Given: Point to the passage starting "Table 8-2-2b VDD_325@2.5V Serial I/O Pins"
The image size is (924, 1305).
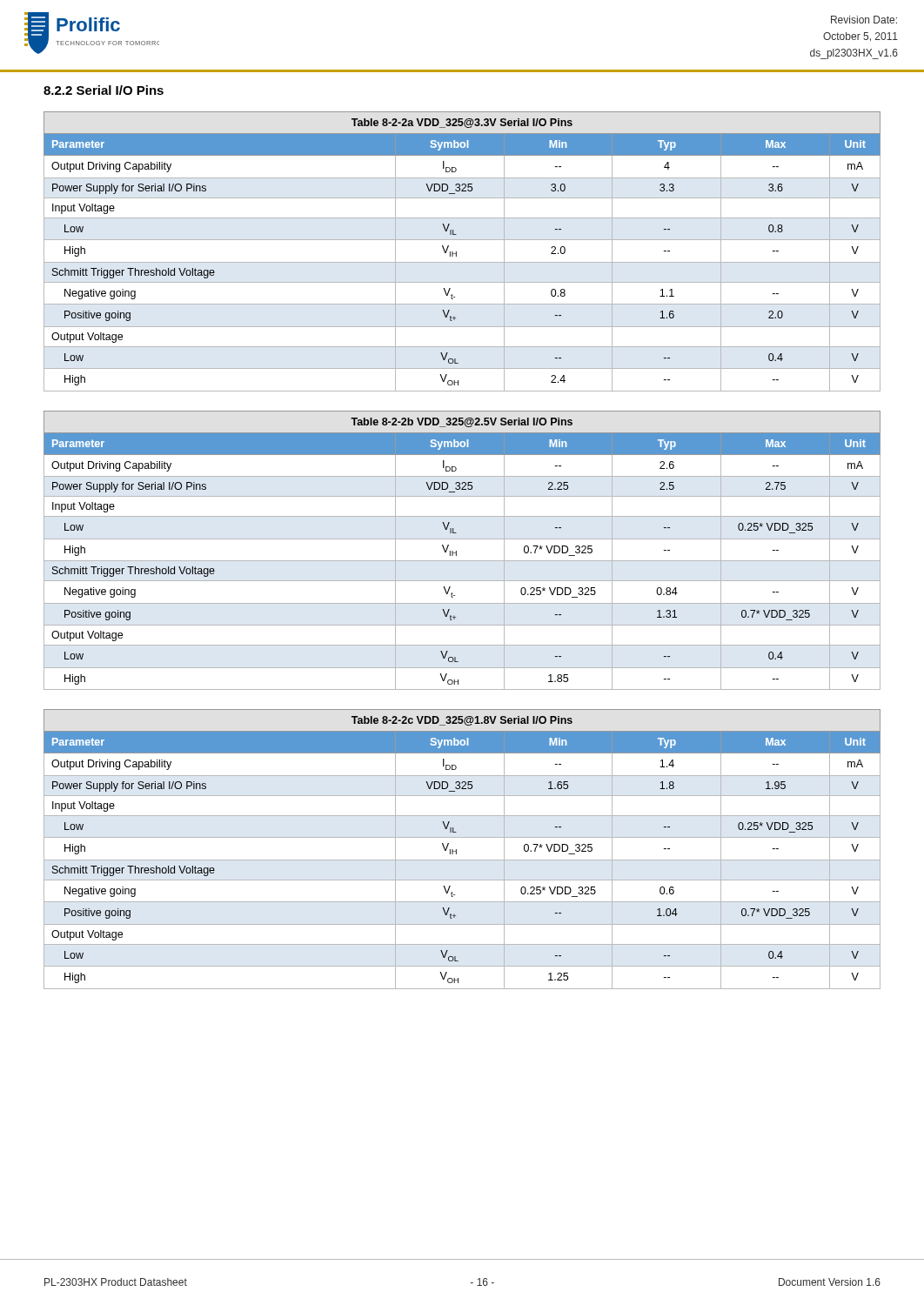Looking at the screenshot, I should tap(462, 422).
